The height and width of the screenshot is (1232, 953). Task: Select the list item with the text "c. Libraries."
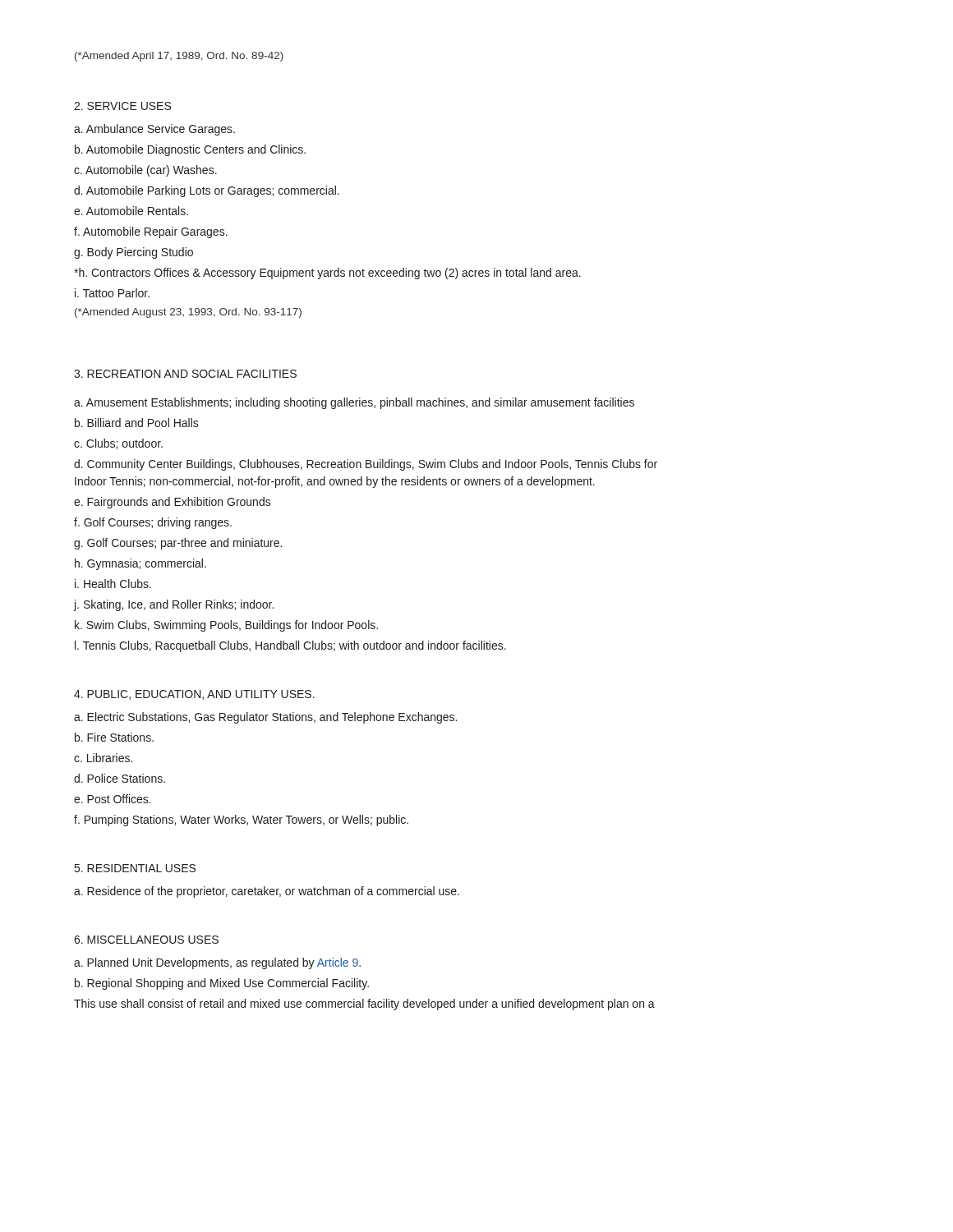(104, 758)
